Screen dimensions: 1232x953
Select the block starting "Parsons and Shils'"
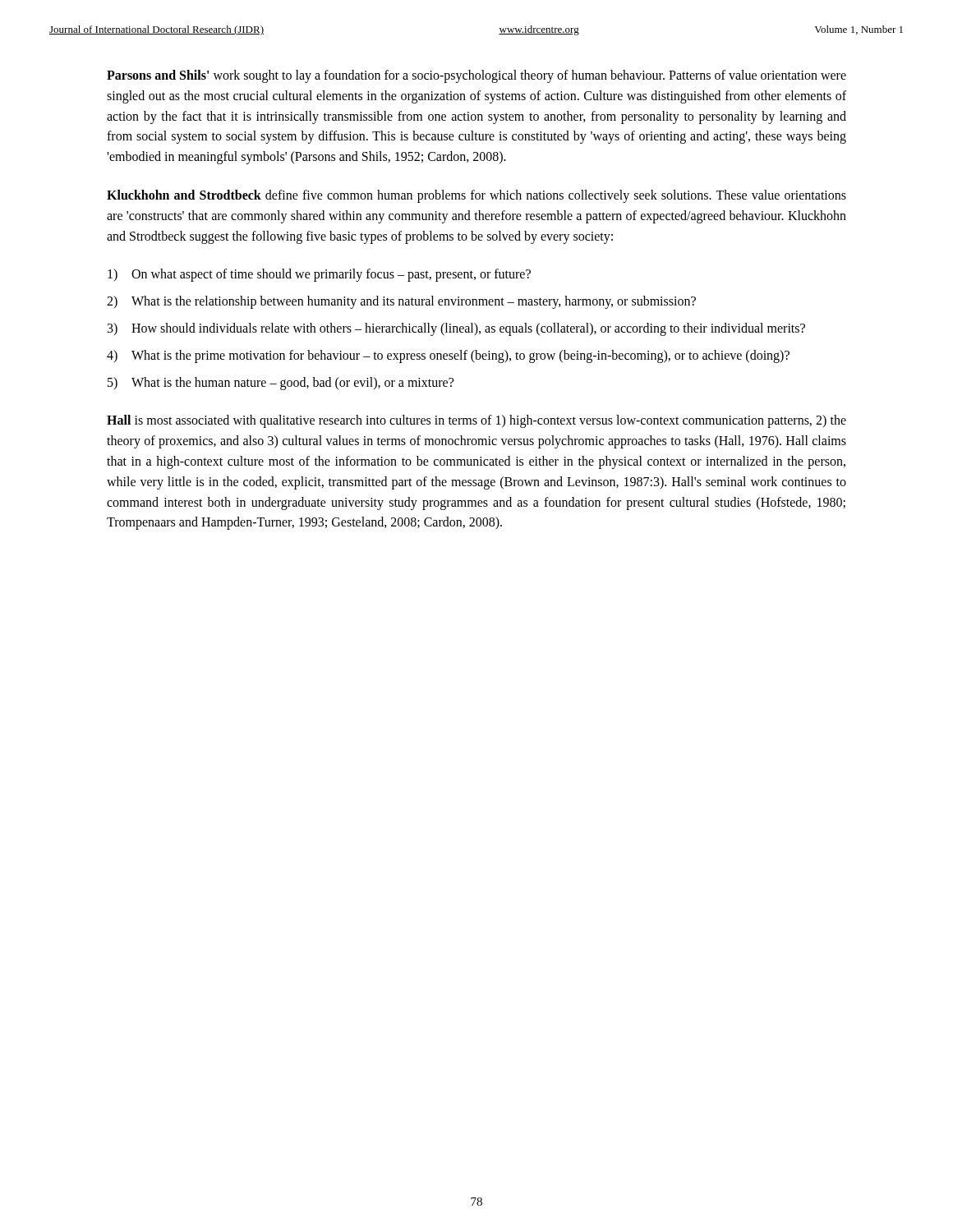click(476, 116)
